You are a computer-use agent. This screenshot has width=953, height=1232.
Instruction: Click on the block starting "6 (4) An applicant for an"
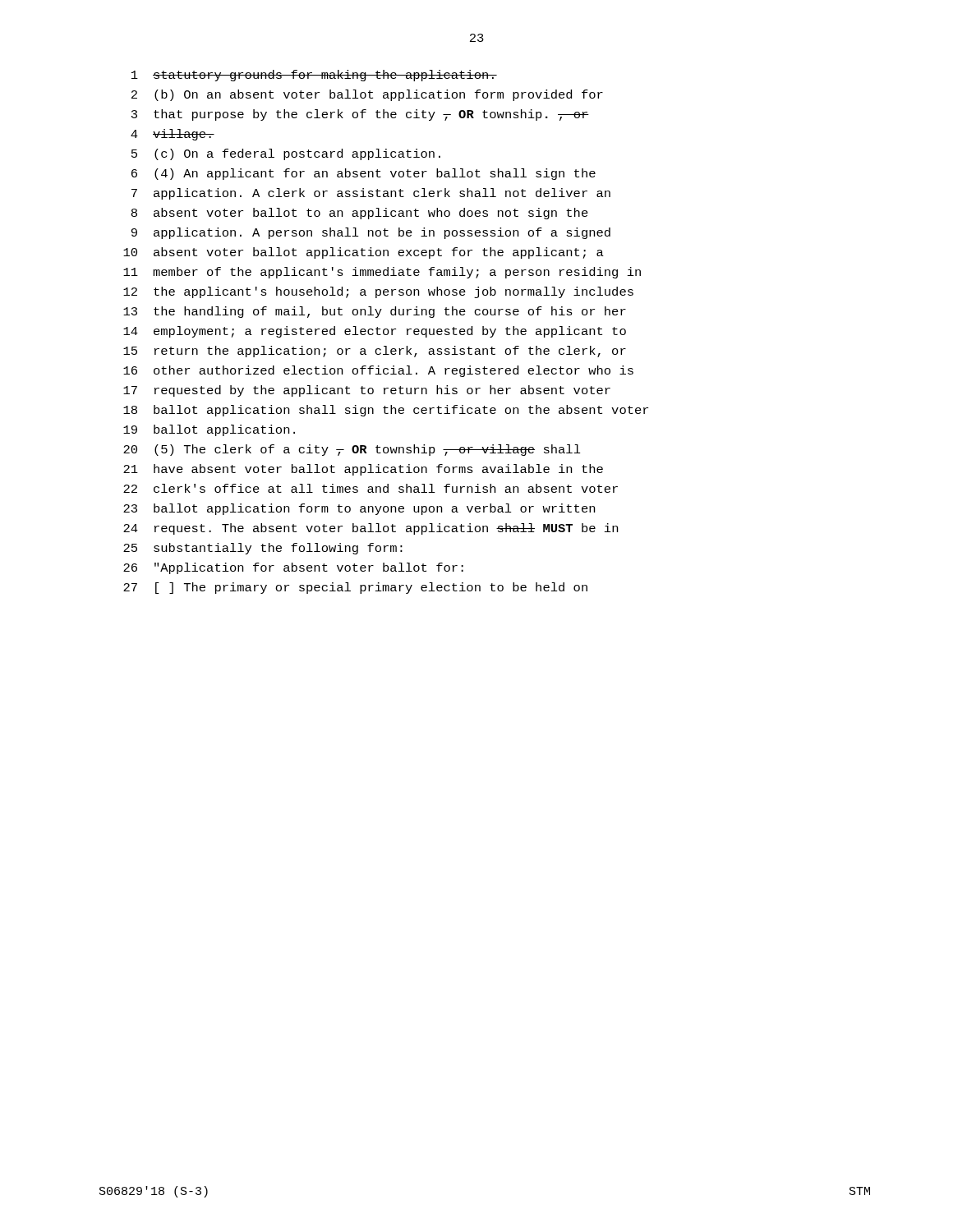[485, 174]
